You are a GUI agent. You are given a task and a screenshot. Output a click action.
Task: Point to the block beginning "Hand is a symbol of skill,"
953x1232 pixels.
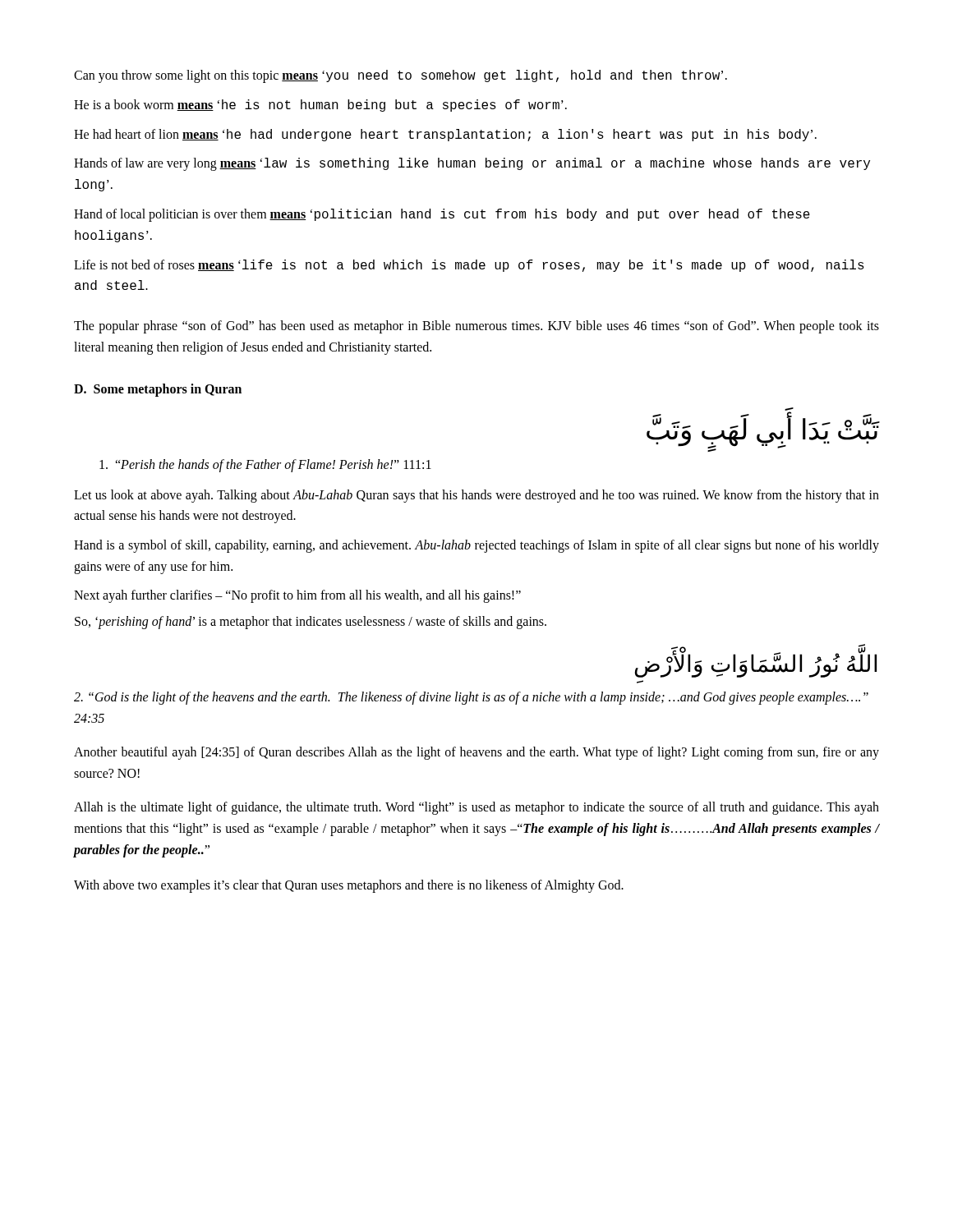(x=476, y=555)
